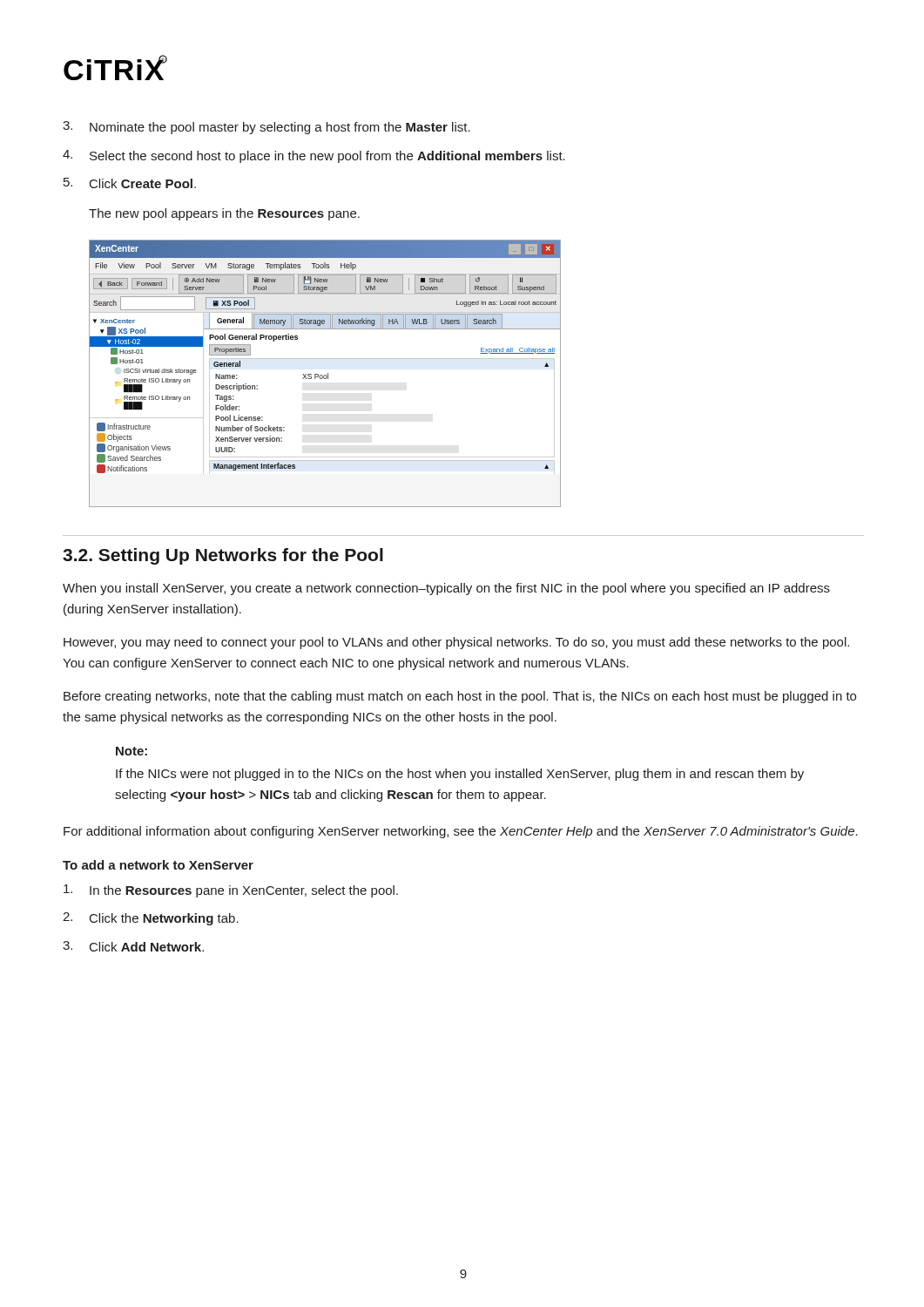Screen dimensions: 1307x924
Task: Select the list item that reads "3. Nominate the pool master by selecting"
Action: coord(267,127)
